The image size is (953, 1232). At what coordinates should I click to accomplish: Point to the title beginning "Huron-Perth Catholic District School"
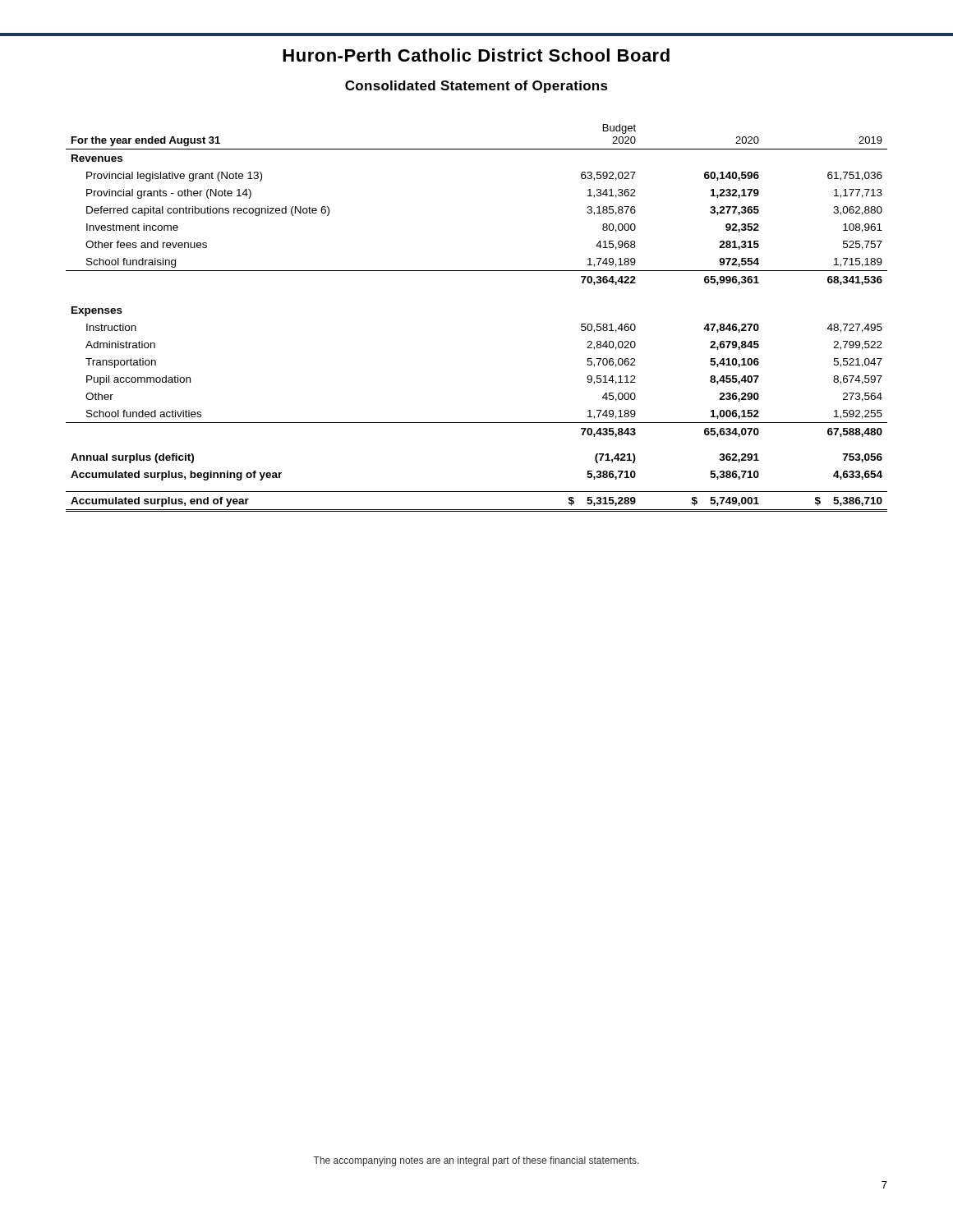point(476,55)
